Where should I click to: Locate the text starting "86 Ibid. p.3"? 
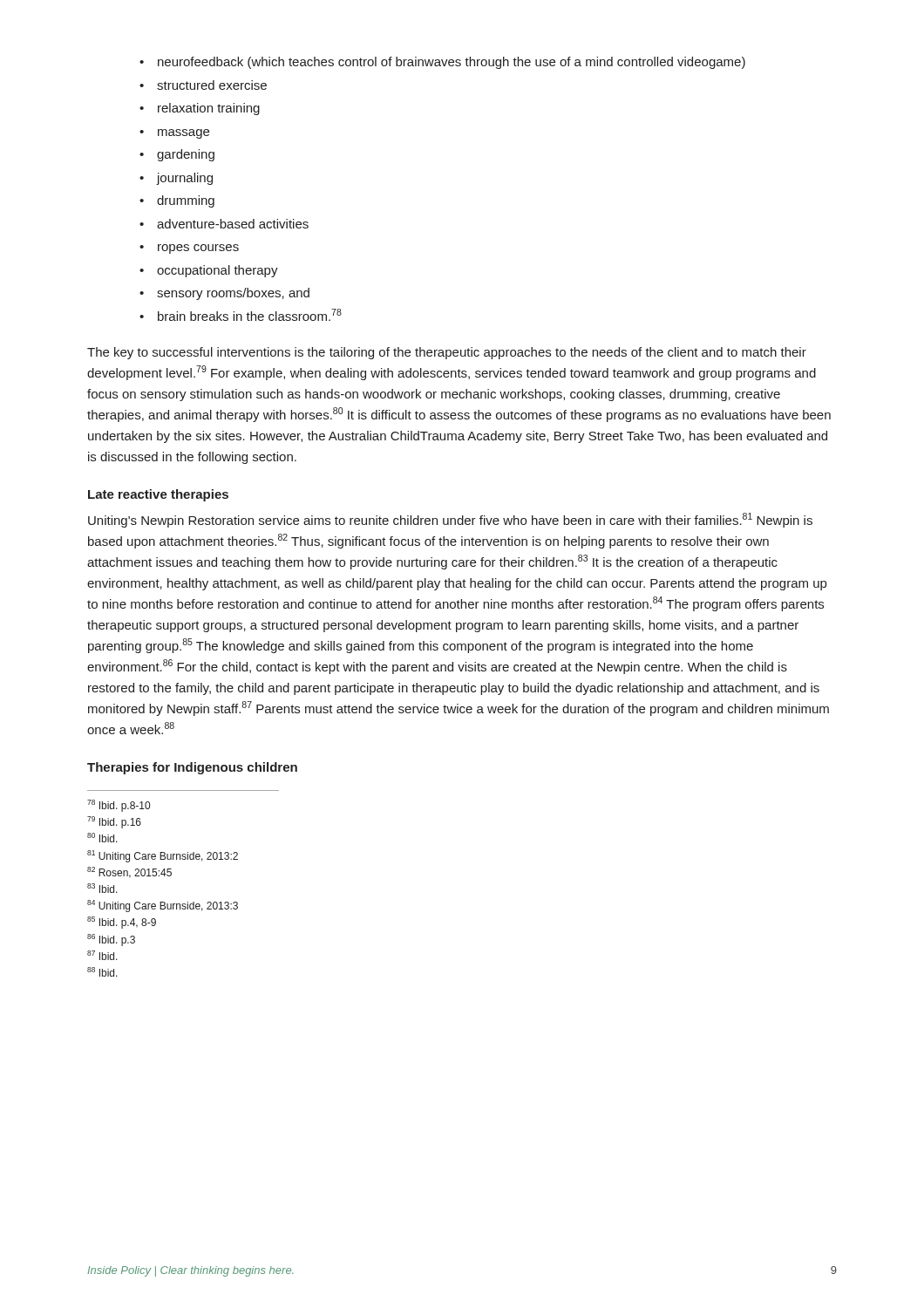coord(111,940)
